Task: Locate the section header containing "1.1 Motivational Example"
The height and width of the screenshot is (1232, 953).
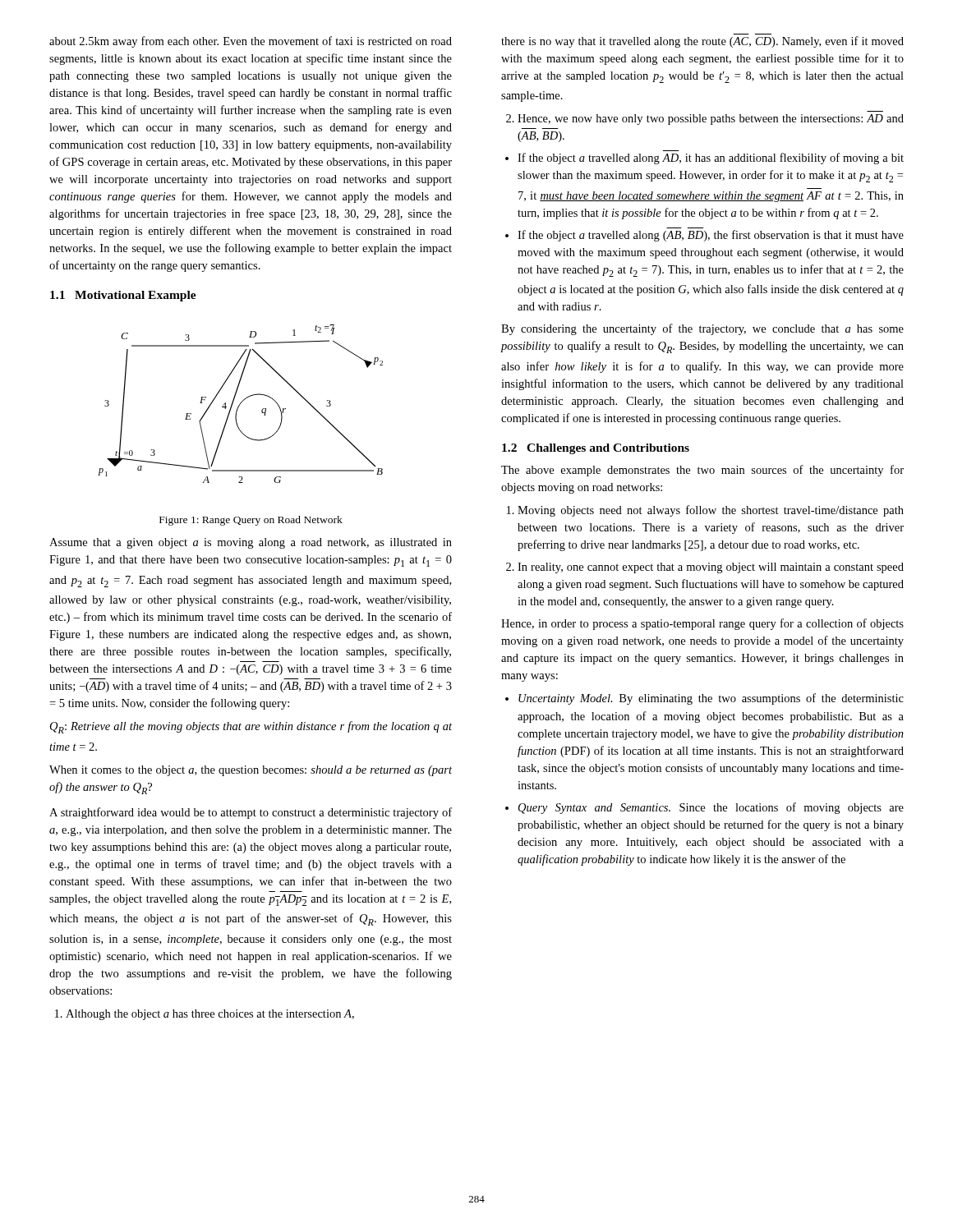Action: pyautogui.click(x=123, y=295)
